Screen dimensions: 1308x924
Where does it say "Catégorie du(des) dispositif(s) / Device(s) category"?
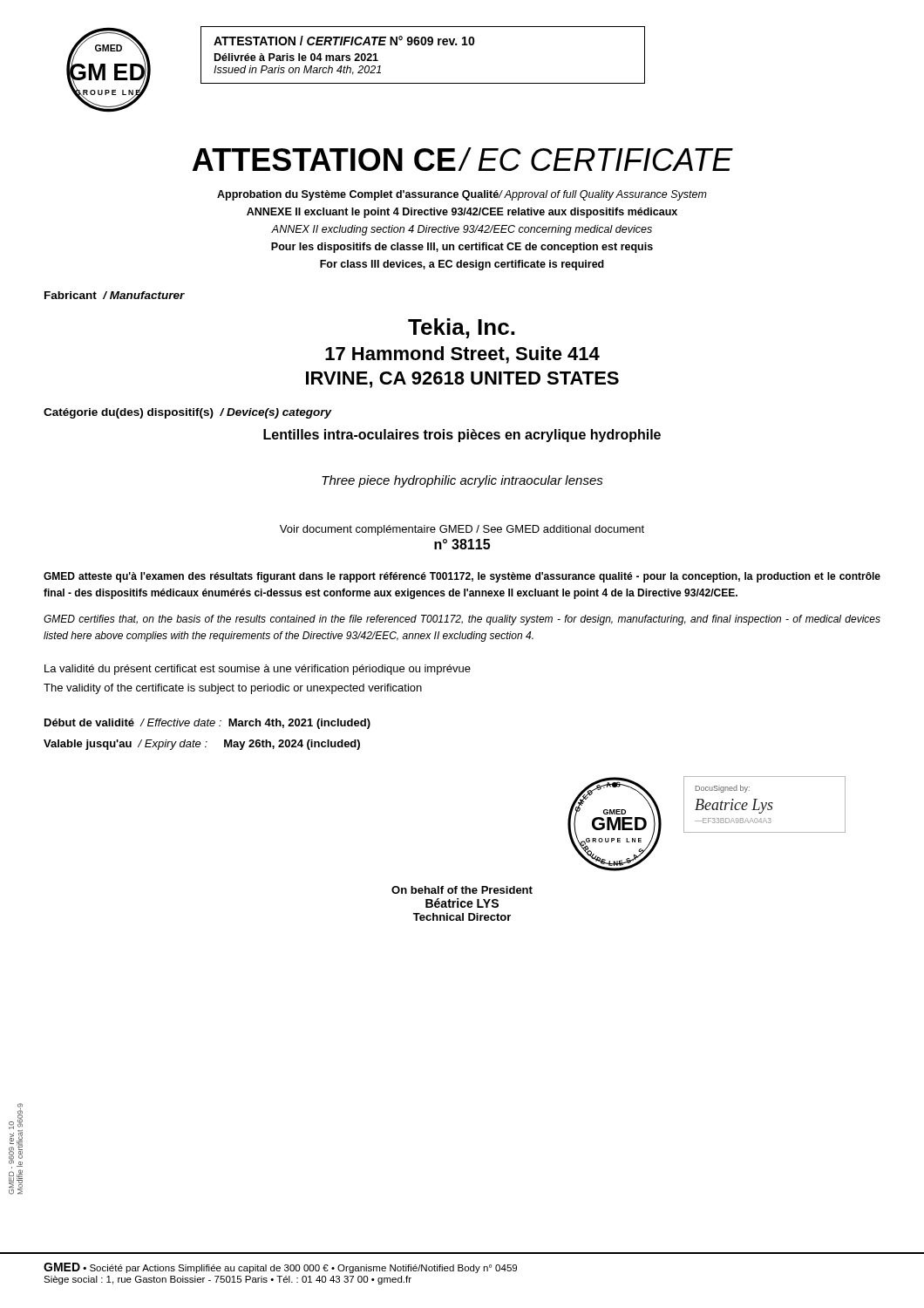click(187, 412)
